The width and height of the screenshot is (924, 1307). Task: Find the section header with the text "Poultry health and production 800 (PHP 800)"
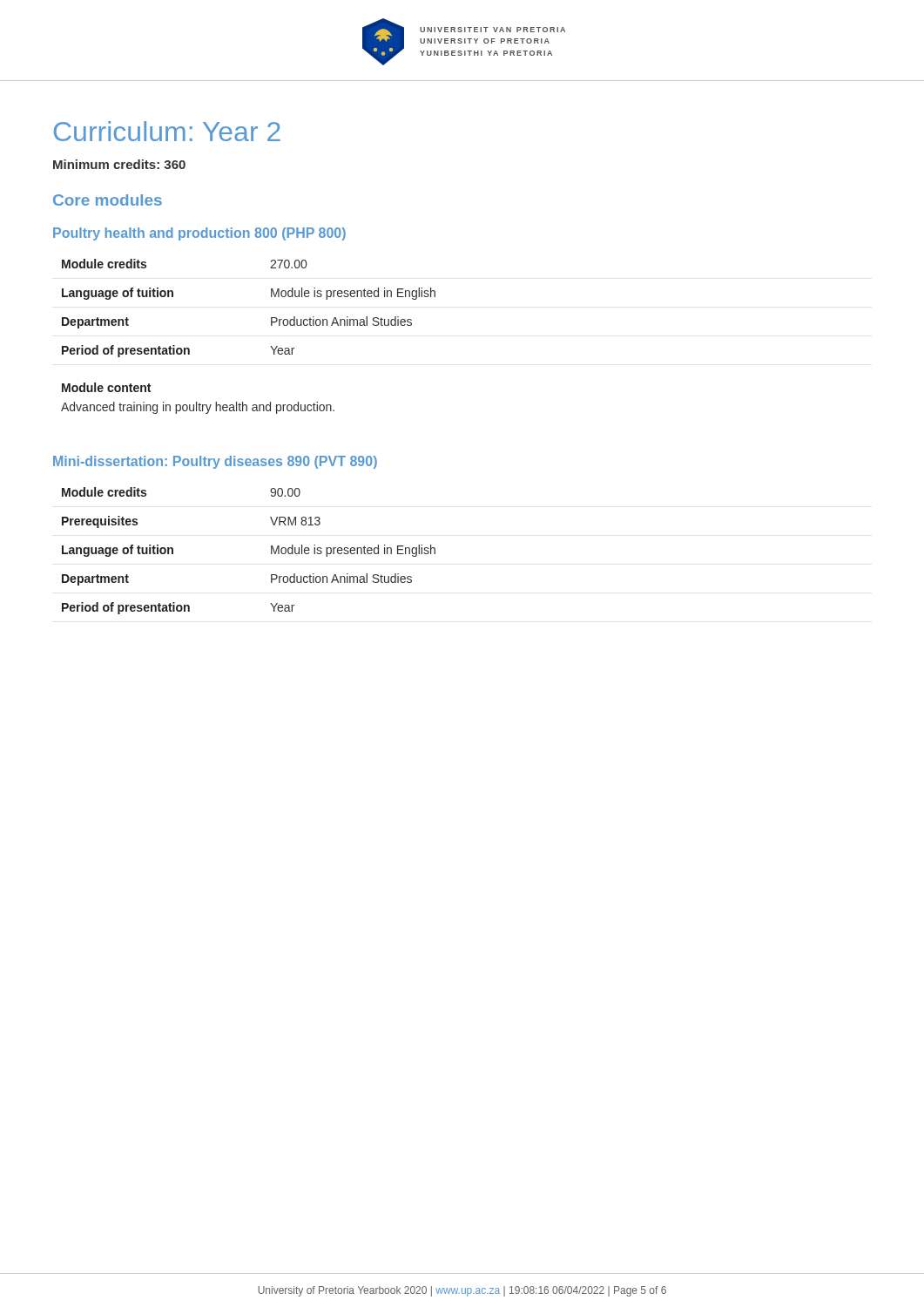point(199,233)
